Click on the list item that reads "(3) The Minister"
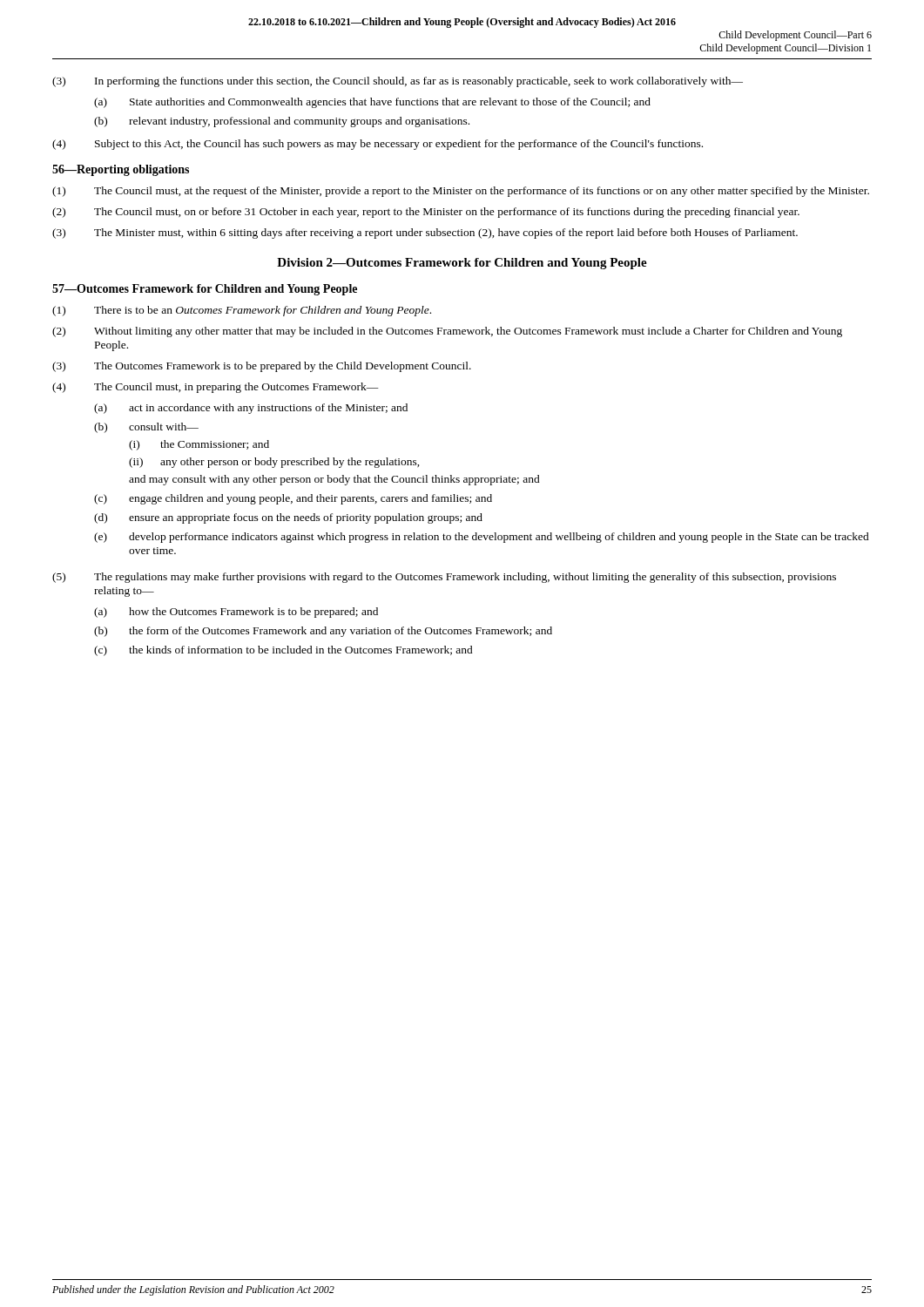Screen dimensions: 1307x924 (x=462, y=233)
